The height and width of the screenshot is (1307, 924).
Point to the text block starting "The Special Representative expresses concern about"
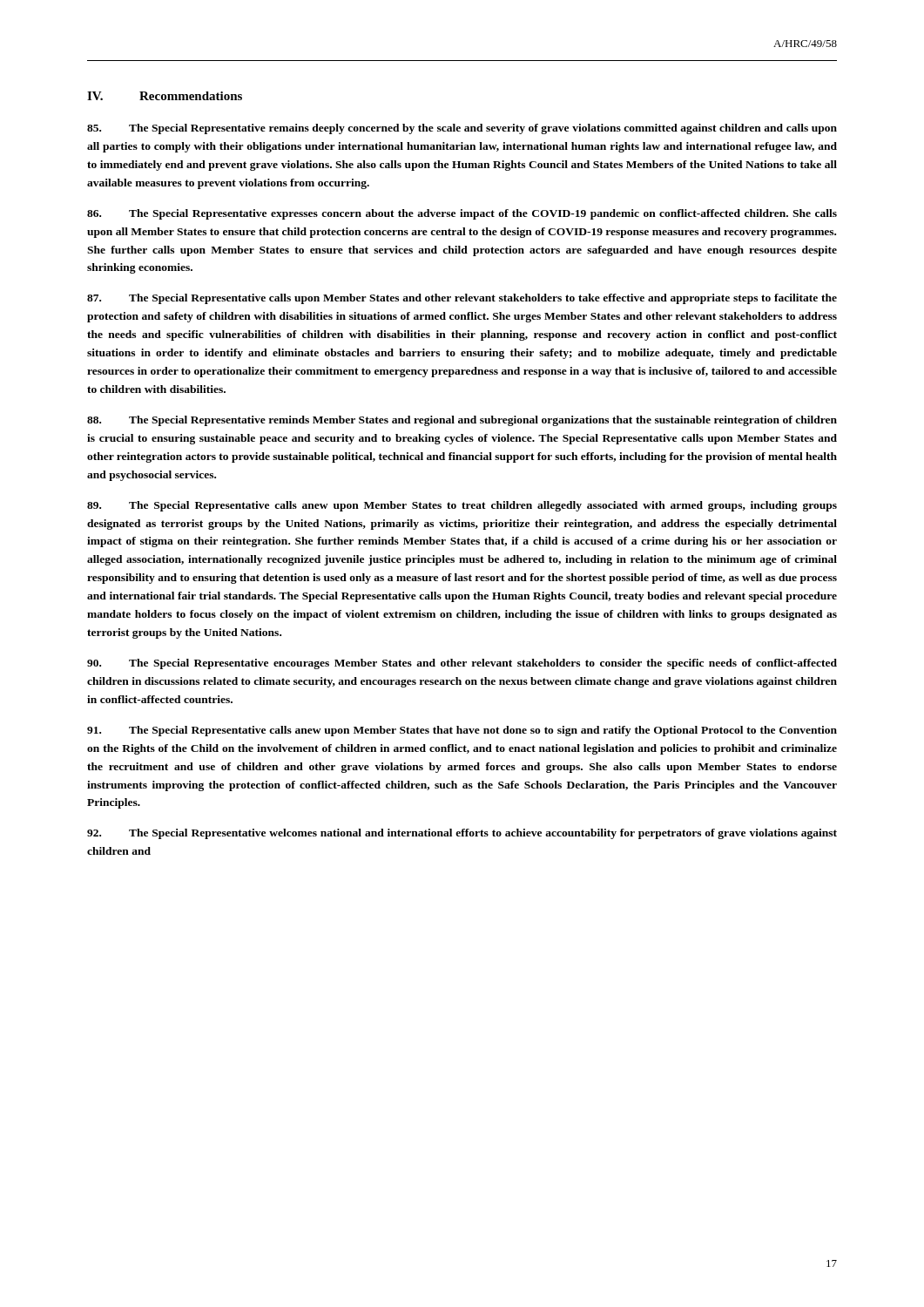(x=462, y=239)
